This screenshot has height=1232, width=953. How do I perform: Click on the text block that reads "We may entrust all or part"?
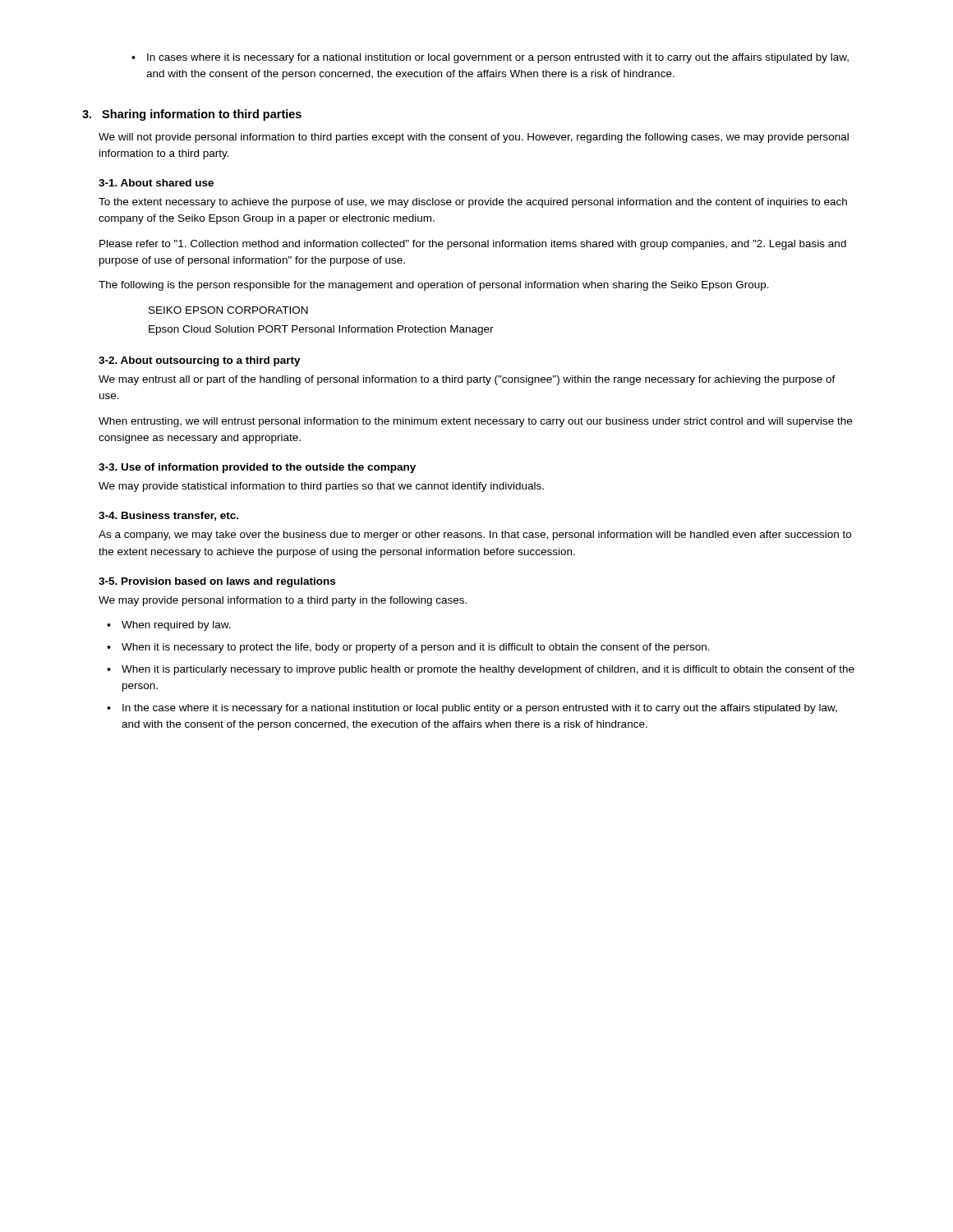tap(467, 387)
